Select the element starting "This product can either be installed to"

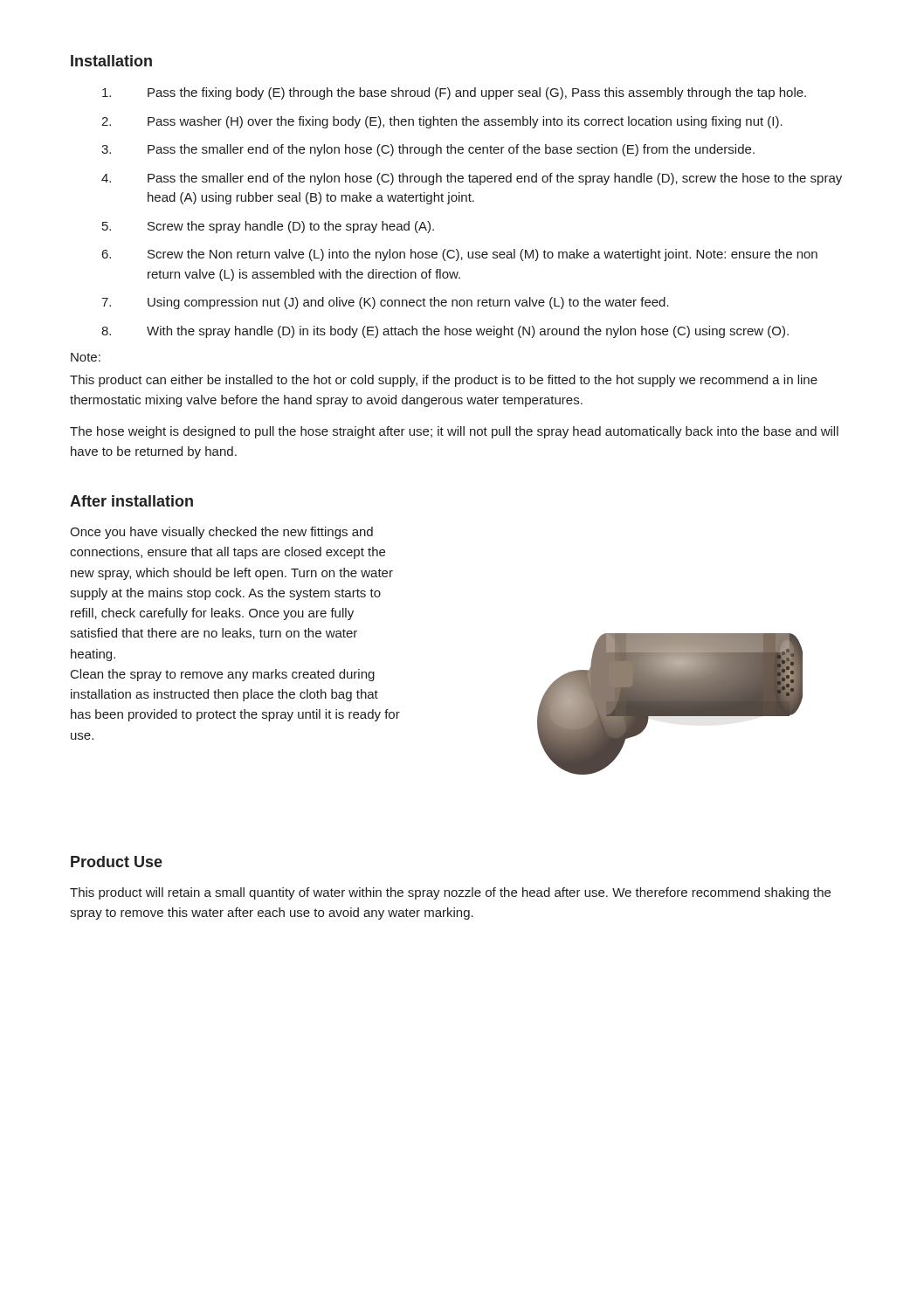[444, 390]
